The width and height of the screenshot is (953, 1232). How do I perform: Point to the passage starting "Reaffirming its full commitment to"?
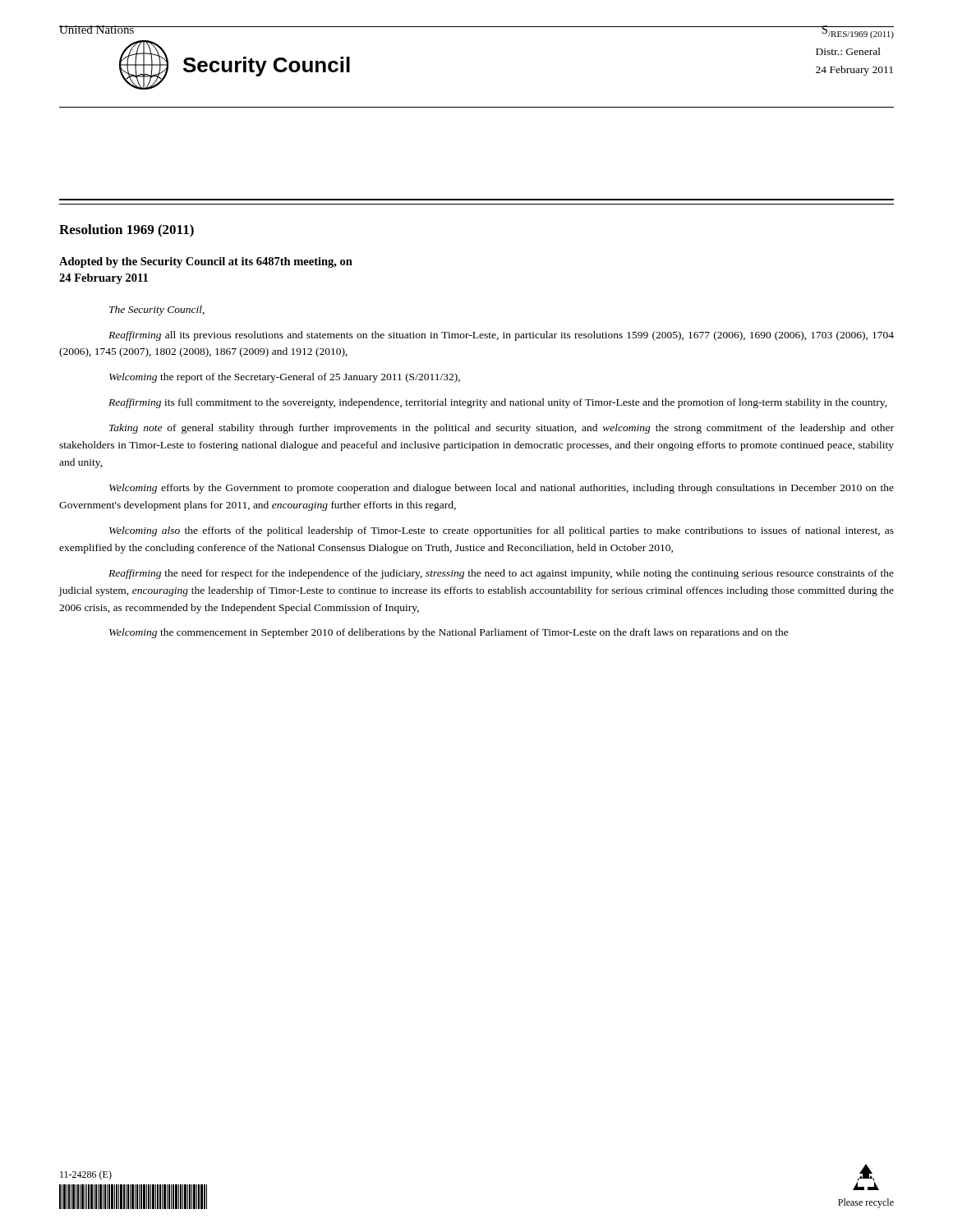point(498,402)
